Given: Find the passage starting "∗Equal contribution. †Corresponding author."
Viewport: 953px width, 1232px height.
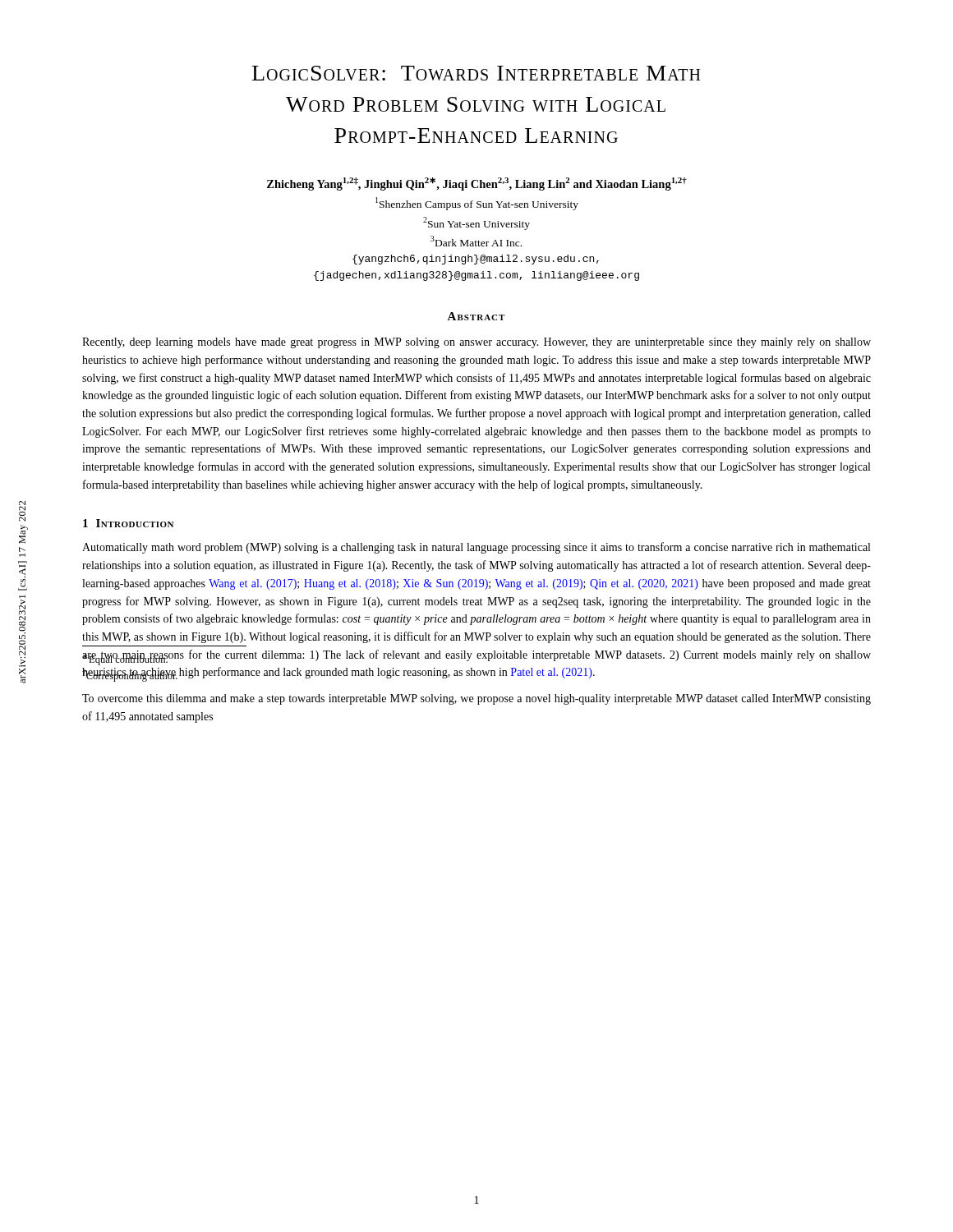Looking at the screenshot, I should [130, 667].
